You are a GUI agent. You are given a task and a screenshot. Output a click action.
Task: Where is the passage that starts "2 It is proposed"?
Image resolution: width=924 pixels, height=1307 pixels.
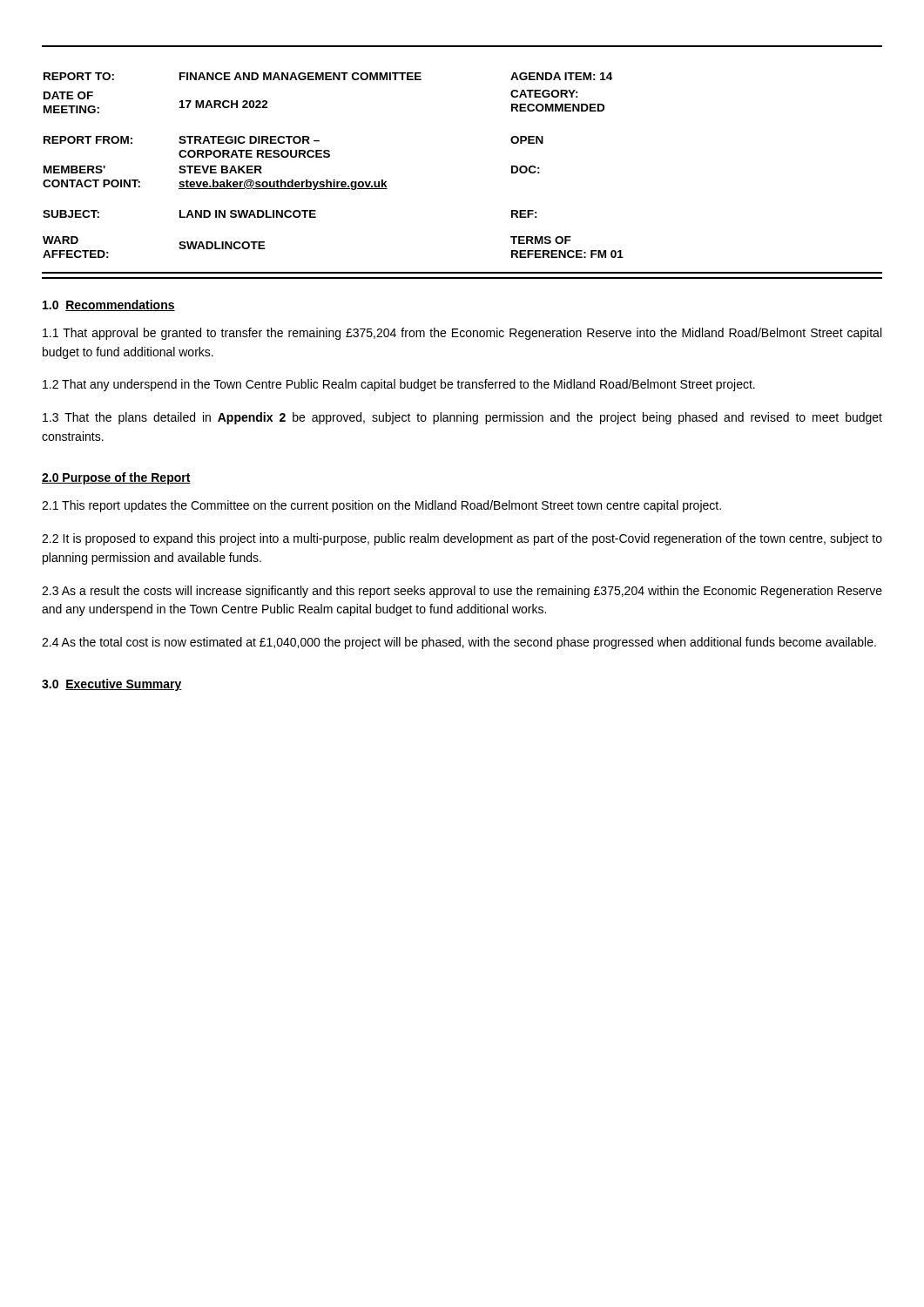point(462,548)
